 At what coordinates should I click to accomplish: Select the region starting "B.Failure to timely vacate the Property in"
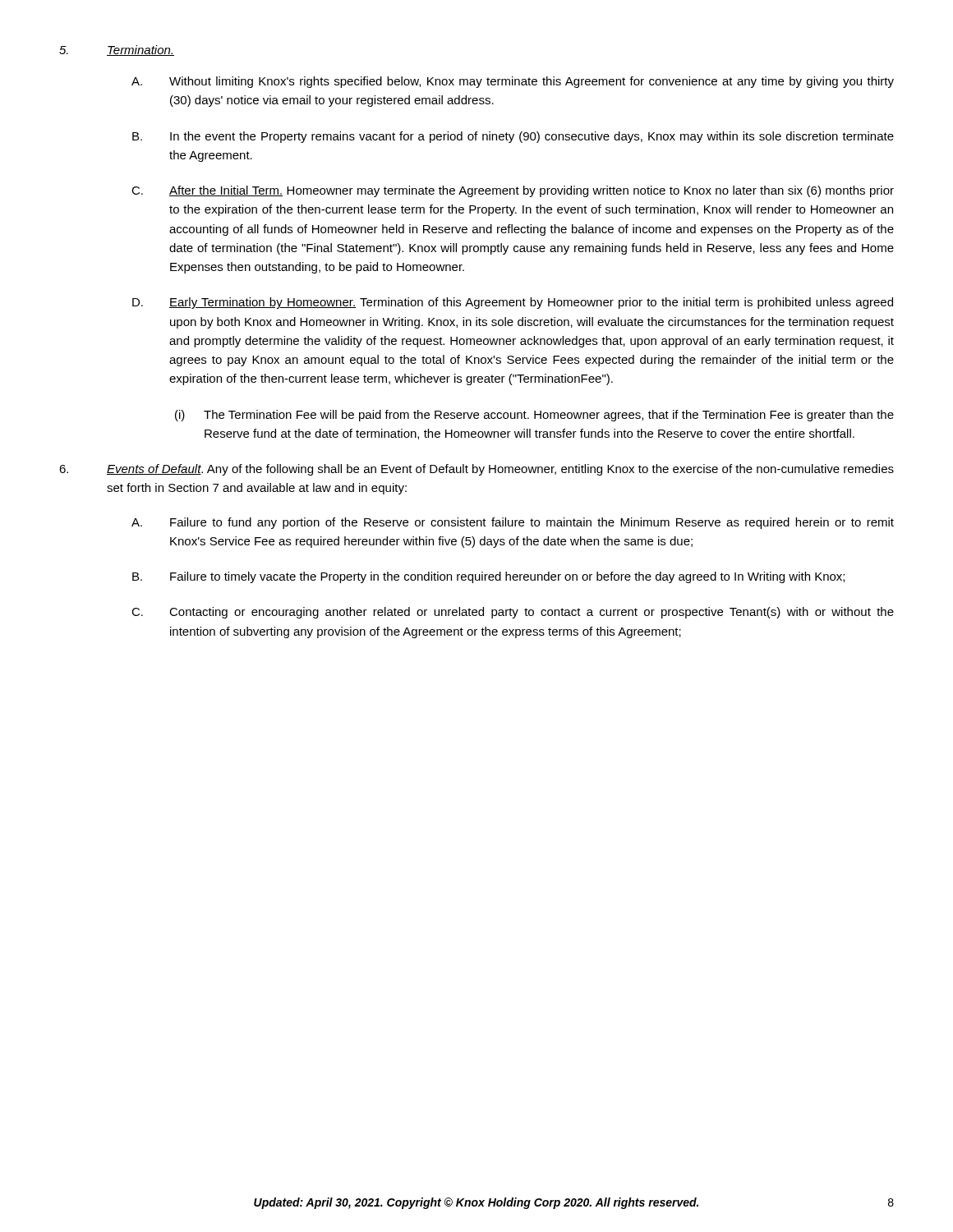tap(513, 576)
